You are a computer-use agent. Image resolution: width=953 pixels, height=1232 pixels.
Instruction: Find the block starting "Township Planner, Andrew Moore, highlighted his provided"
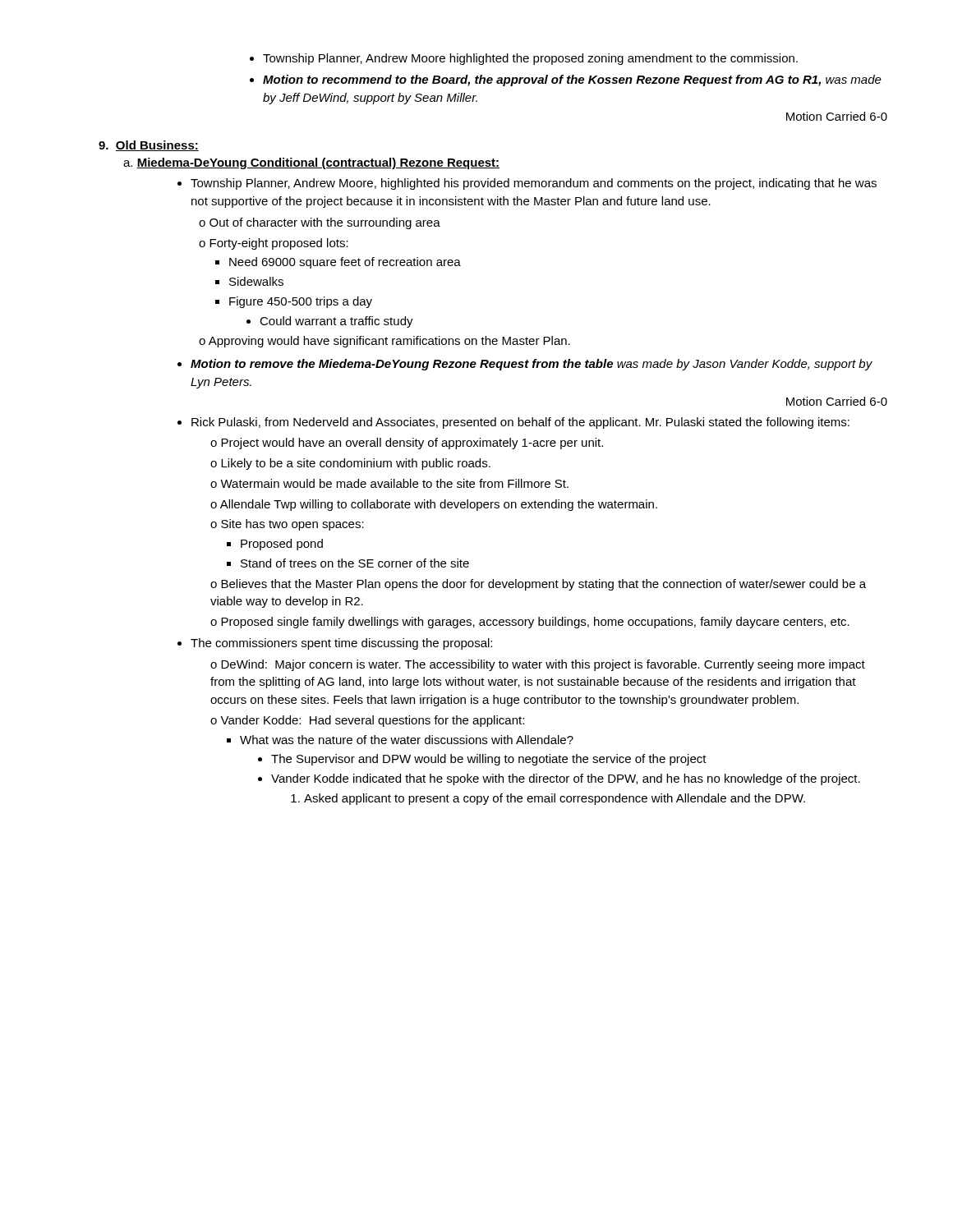tap(530, 192)
